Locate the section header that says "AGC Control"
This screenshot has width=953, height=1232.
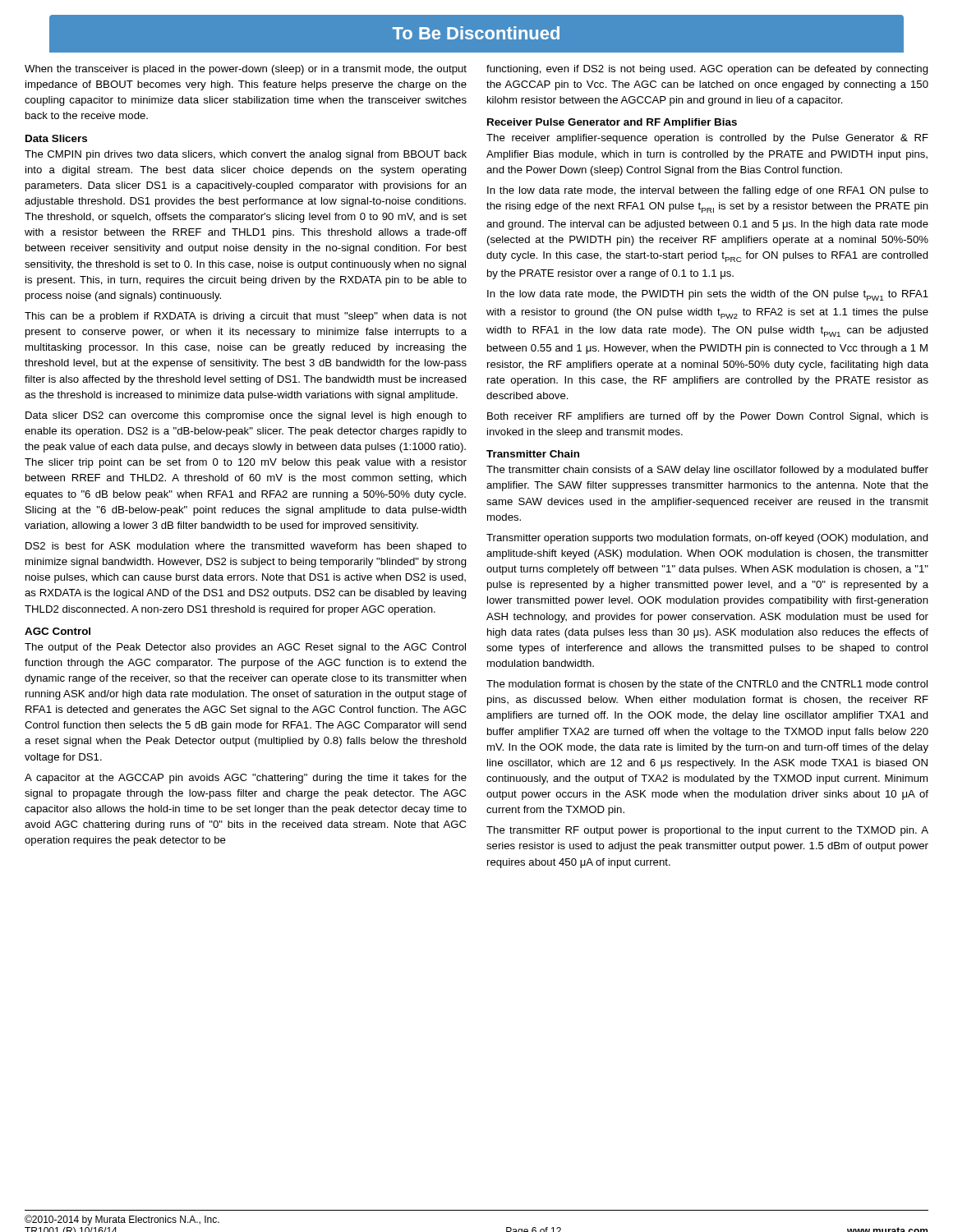[x=58, y=631]
